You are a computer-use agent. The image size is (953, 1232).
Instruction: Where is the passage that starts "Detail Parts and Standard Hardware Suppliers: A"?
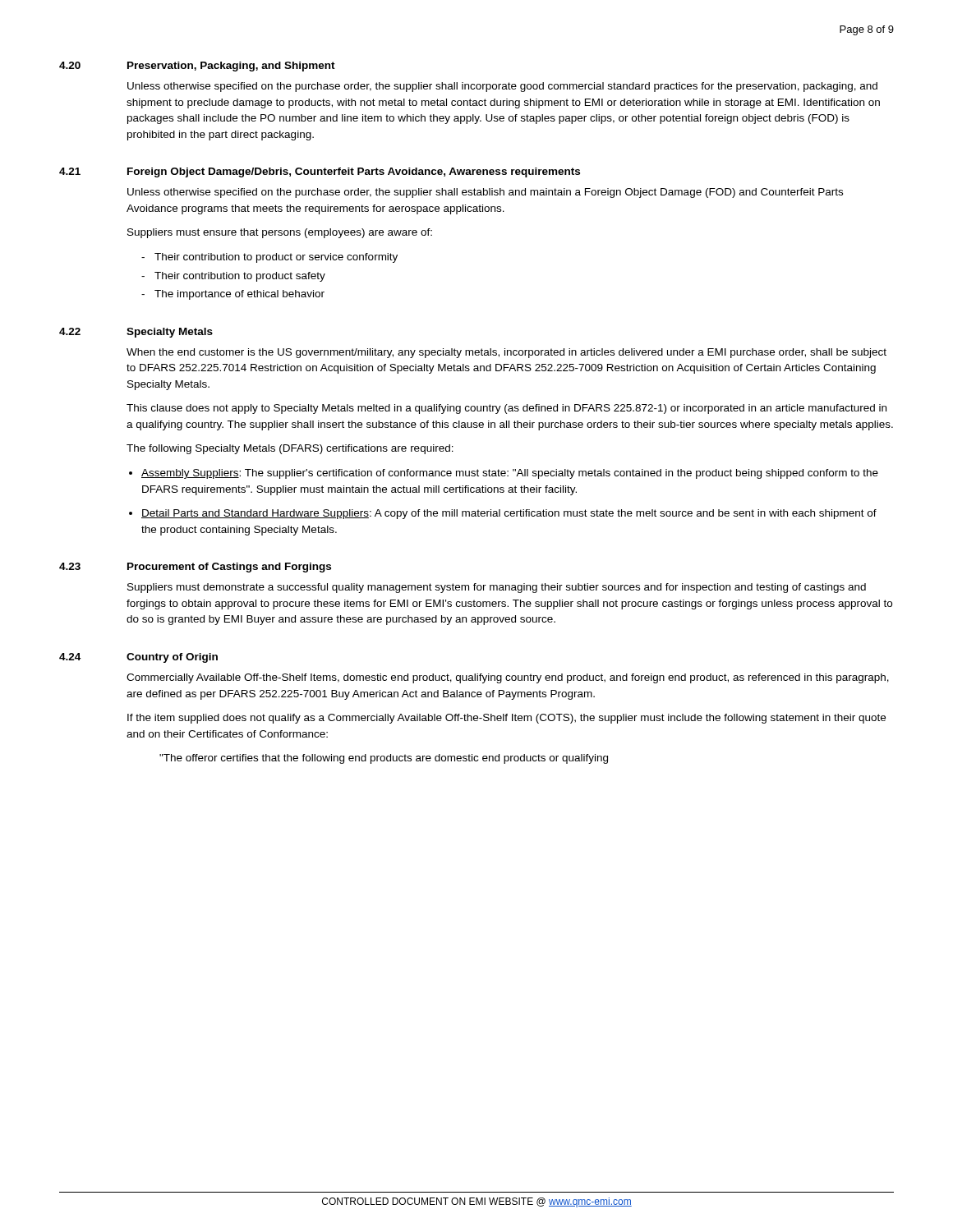coord(509,521)
